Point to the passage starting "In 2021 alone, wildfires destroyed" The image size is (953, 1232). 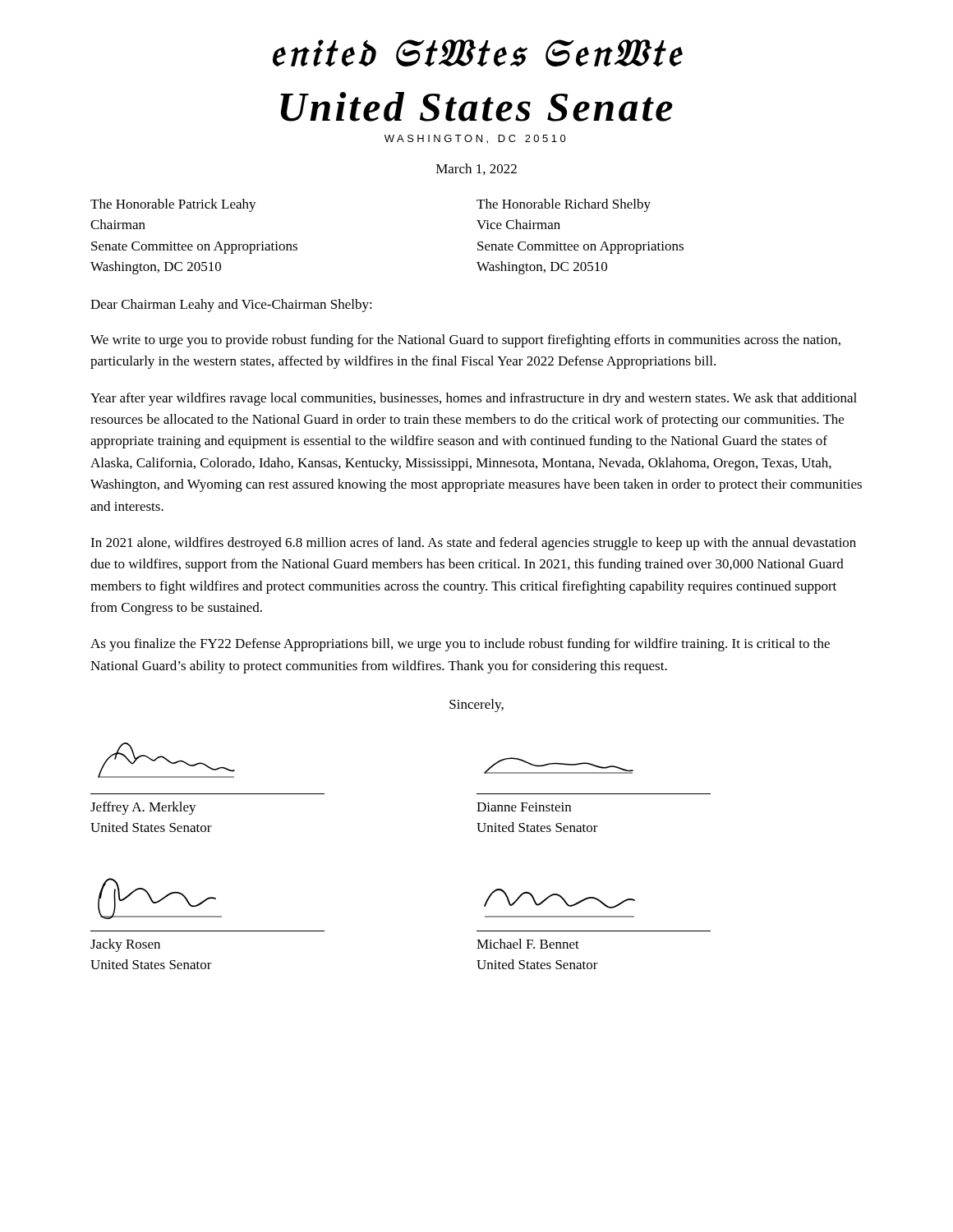click(473, 575)
